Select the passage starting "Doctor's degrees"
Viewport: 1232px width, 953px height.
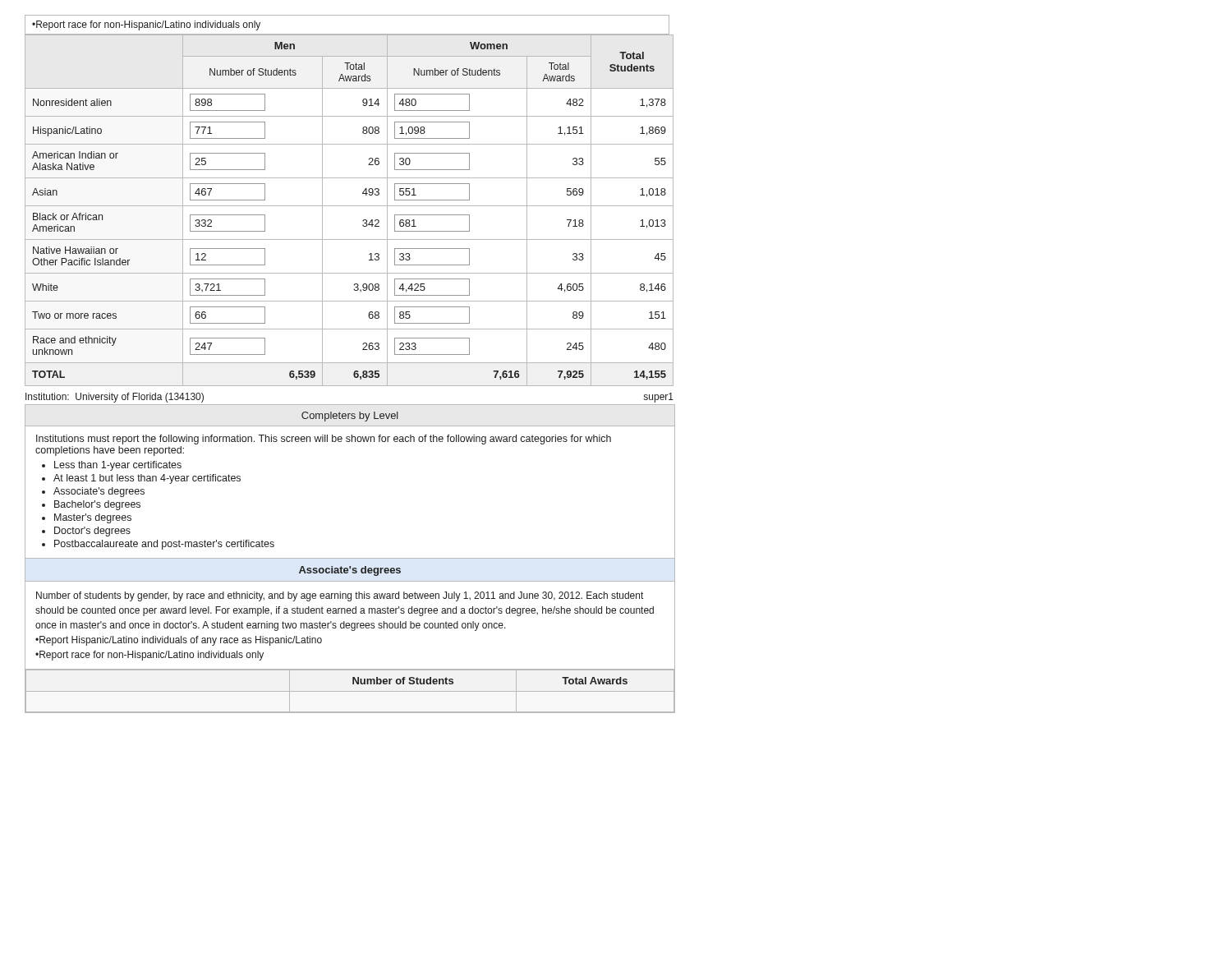(92, 531)
